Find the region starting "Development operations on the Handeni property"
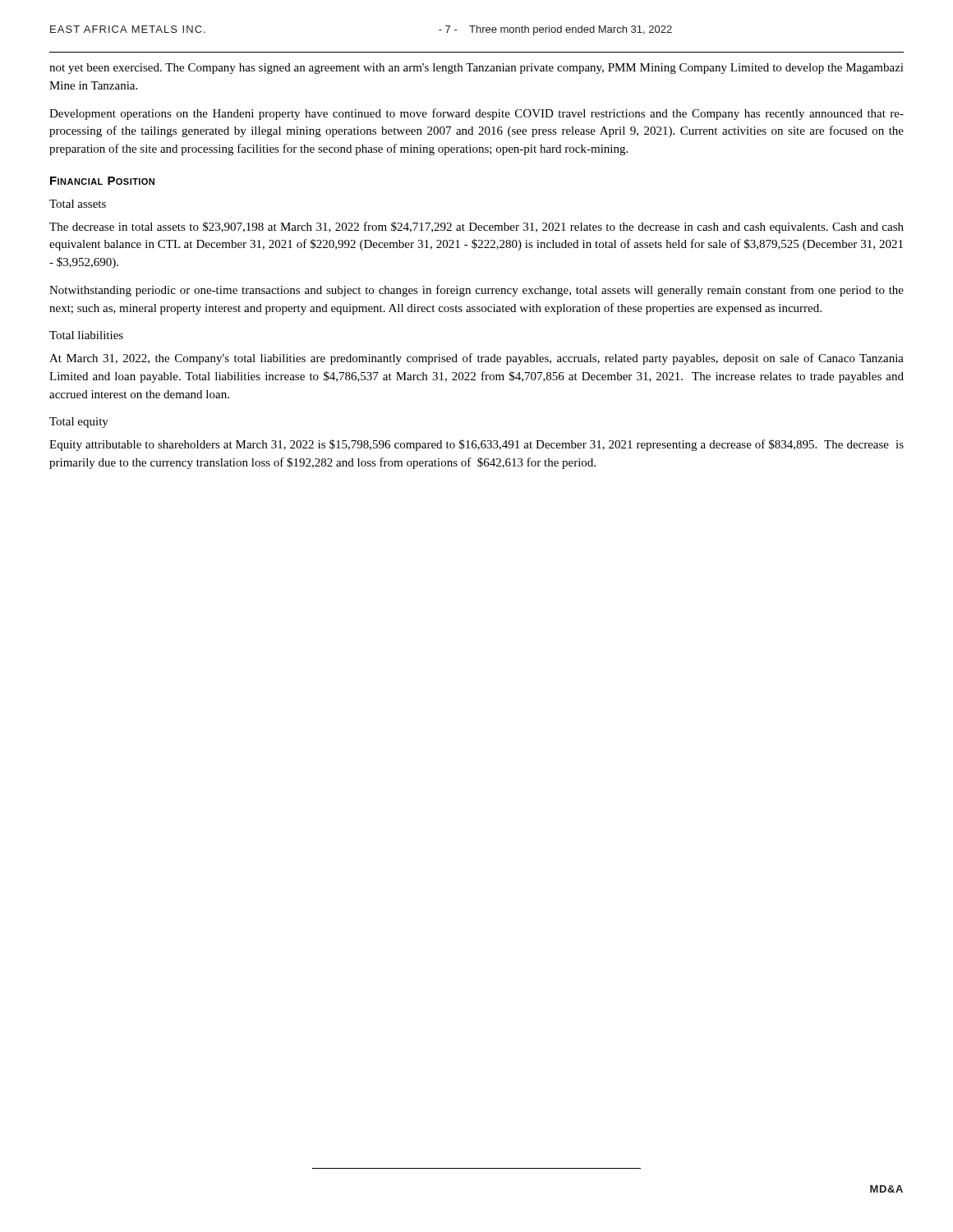 pos(476,131)
